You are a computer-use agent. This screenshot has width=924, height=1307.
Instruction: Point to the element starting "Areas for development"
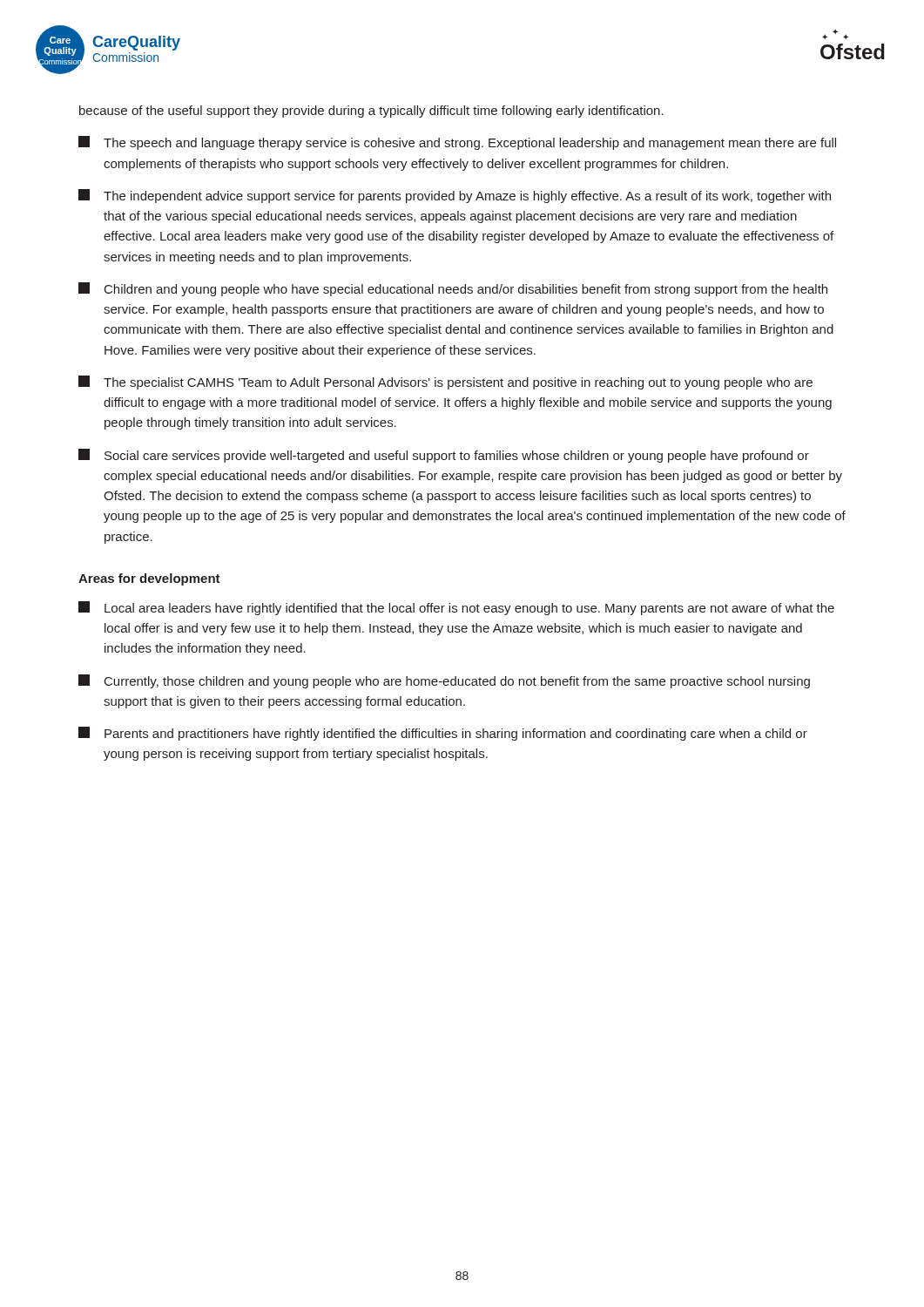tap(149, 578)
